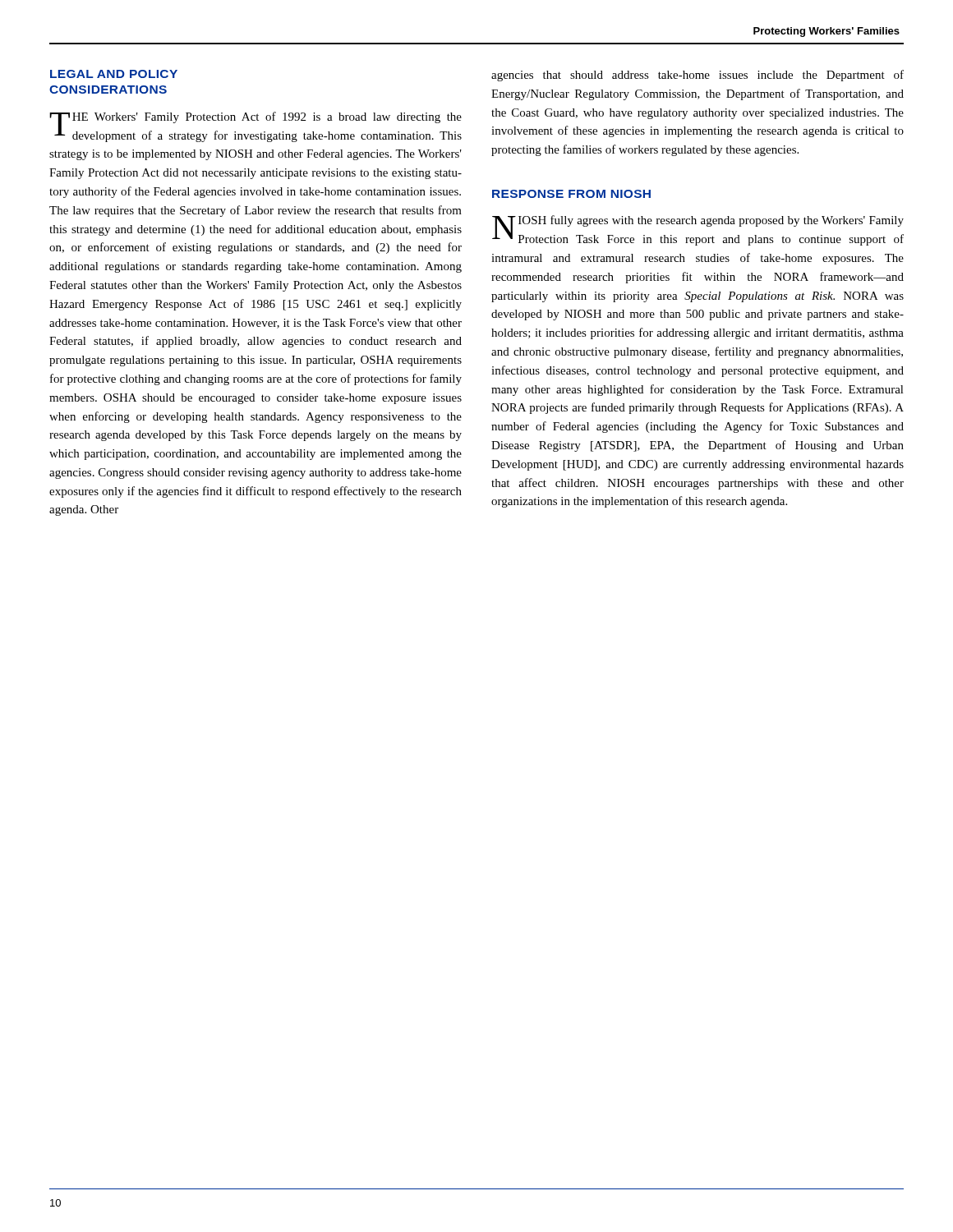953x1232 pixels.
Task: Find the passage starting "agencies that should address take-home issues"
Action: [x=698, y=112]
